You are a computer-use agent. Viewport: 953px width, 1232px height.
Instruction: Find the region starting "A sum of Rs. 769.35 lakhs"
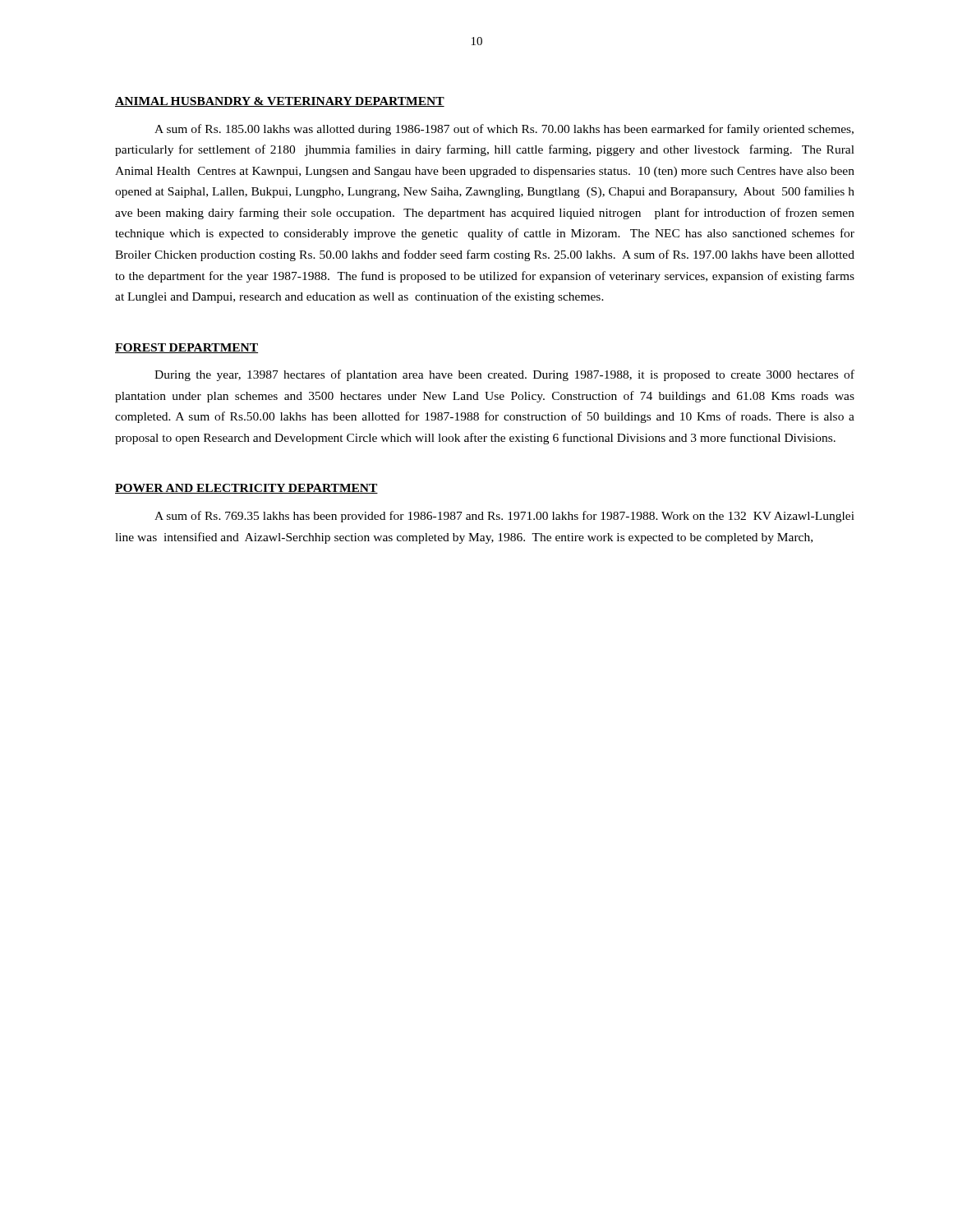point(485,526)
